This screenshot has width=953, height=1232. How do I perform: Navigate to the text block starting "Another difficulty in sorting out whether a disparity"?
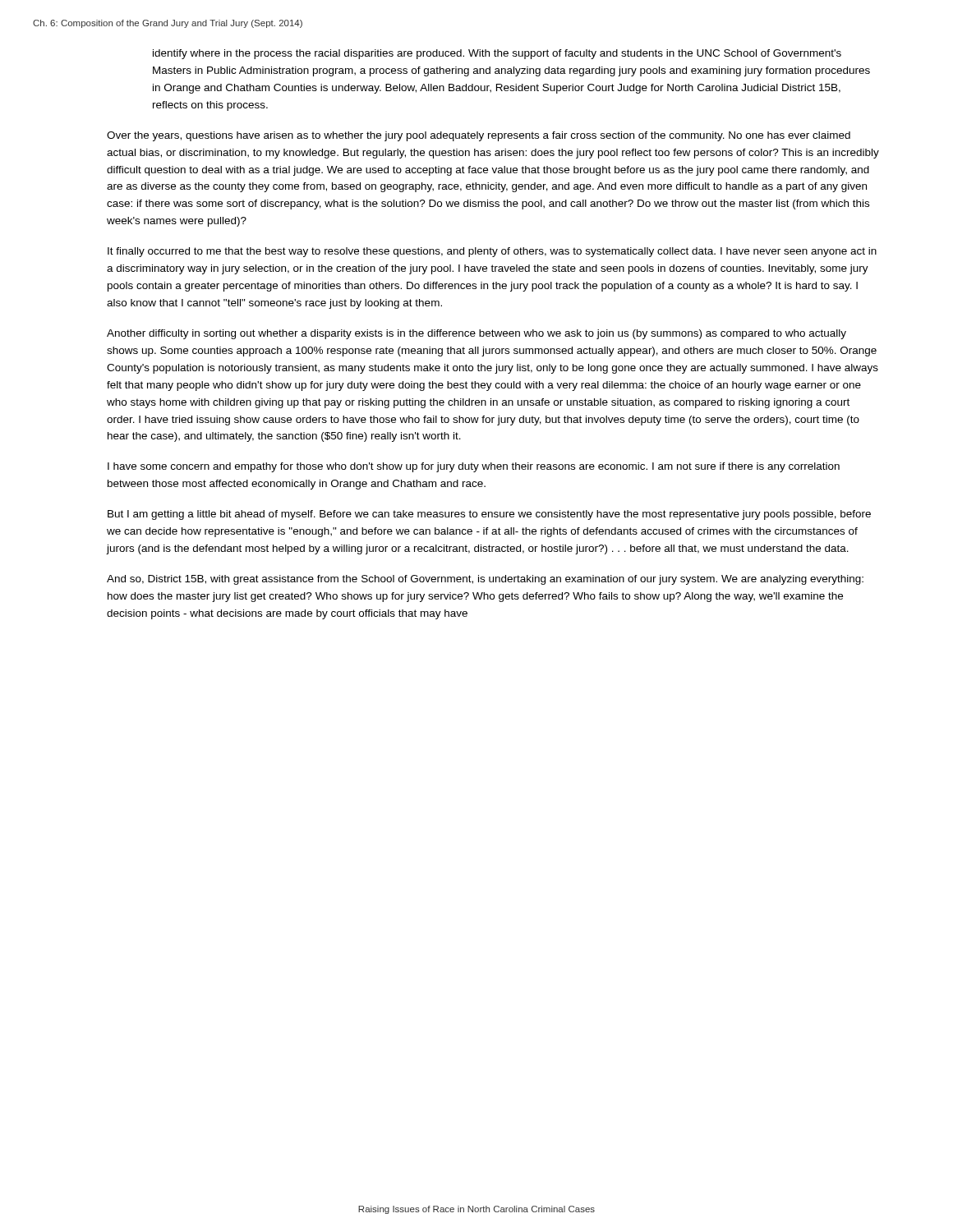pyautogui.click(x=493, y=385)
